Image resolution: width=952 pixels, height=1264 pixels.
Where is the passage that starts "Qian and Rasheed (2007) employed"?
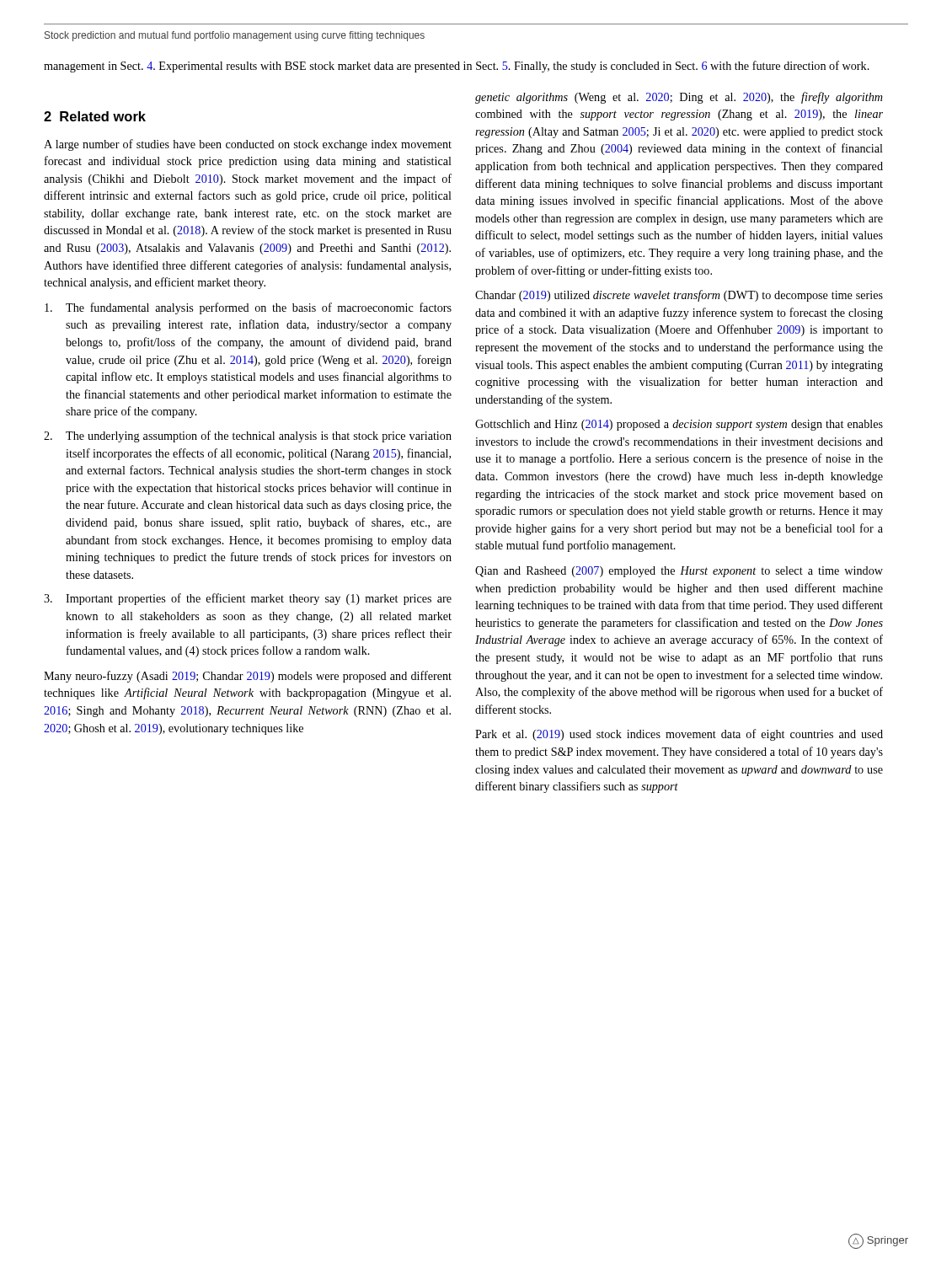click(679, 640)
